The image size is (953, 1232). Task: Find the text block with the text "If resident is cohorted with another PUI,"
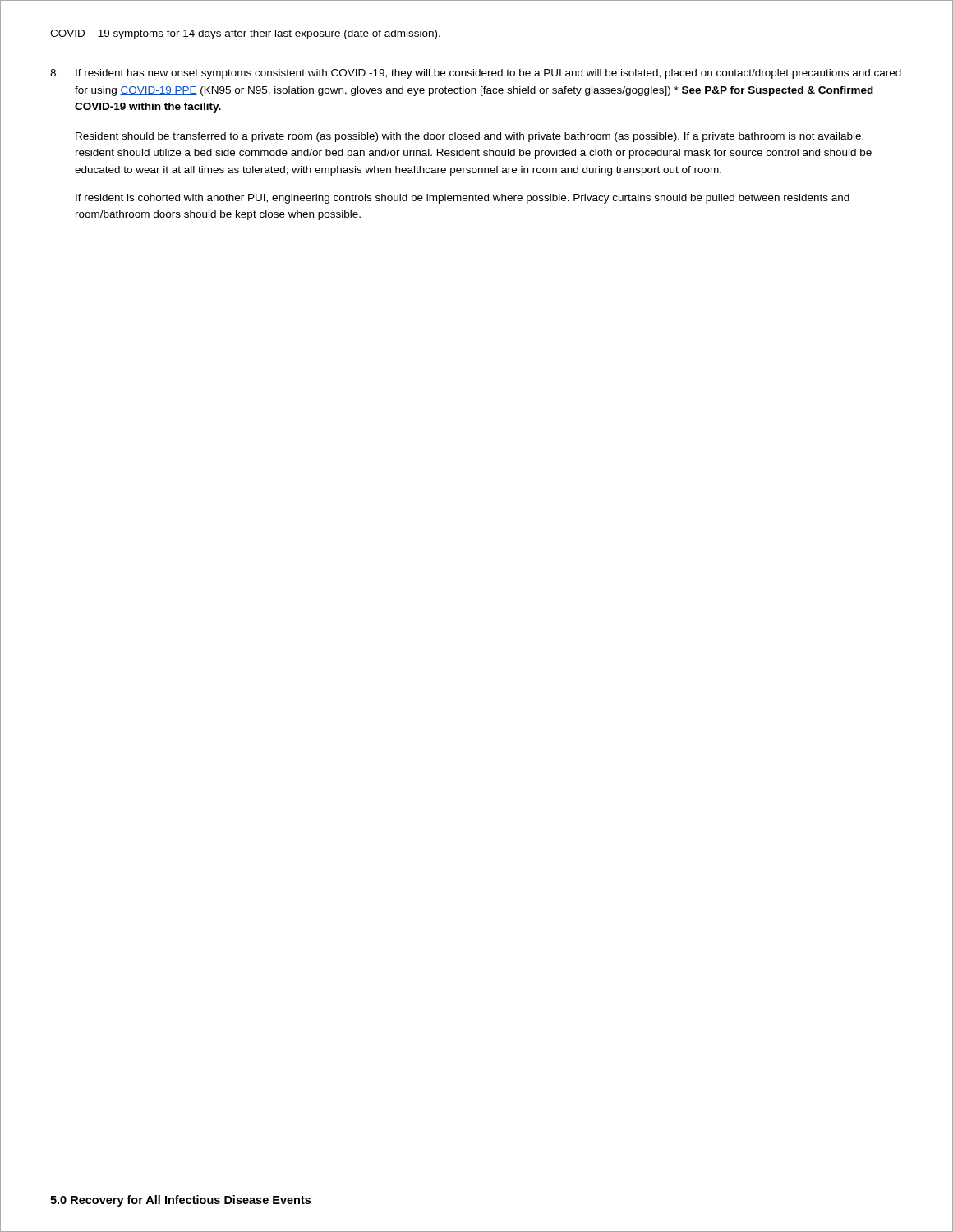pos(462,206)
